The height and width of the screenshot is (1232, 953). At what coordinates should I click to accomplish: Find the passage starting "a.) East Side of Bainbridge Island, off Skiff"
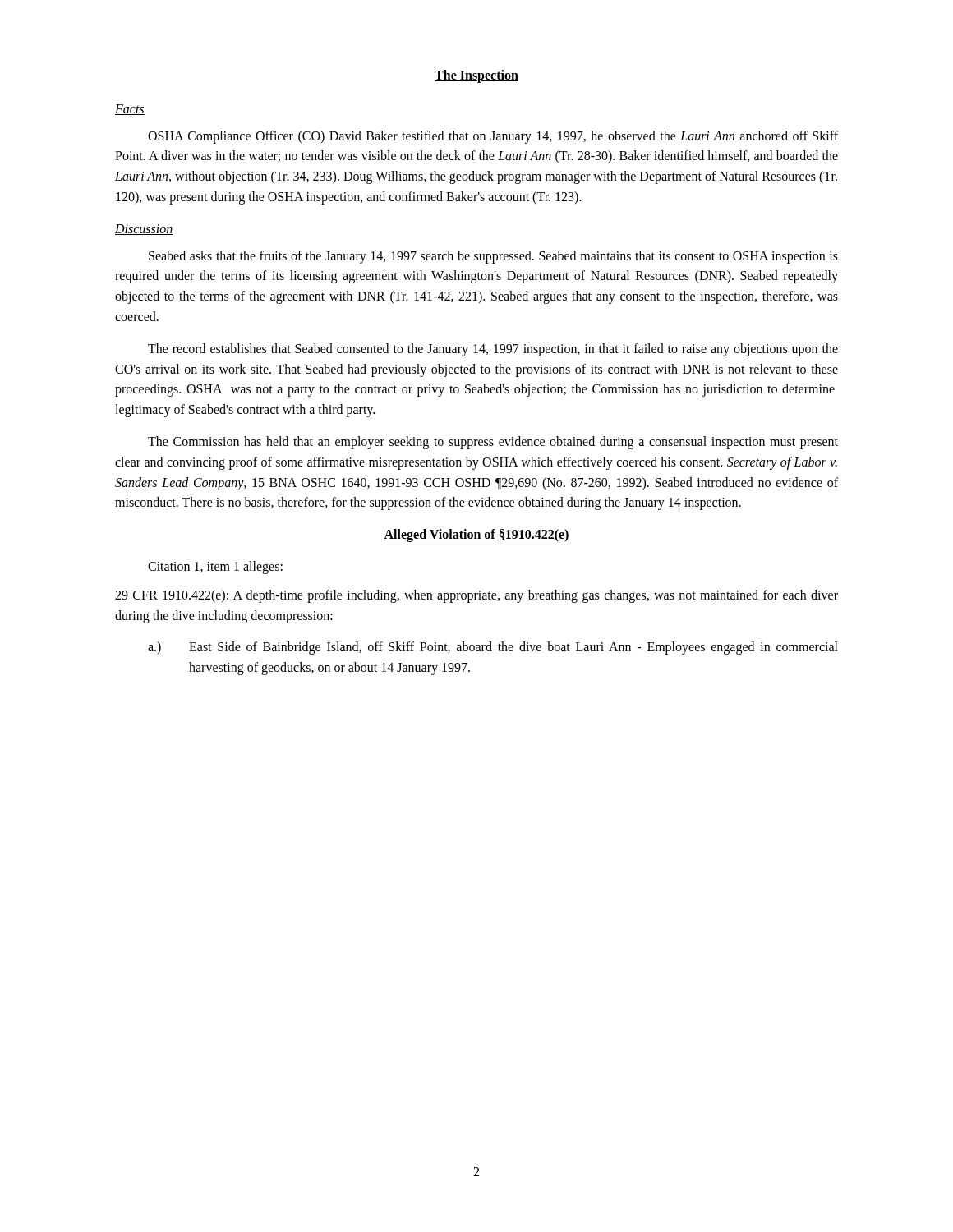point(493,658)
